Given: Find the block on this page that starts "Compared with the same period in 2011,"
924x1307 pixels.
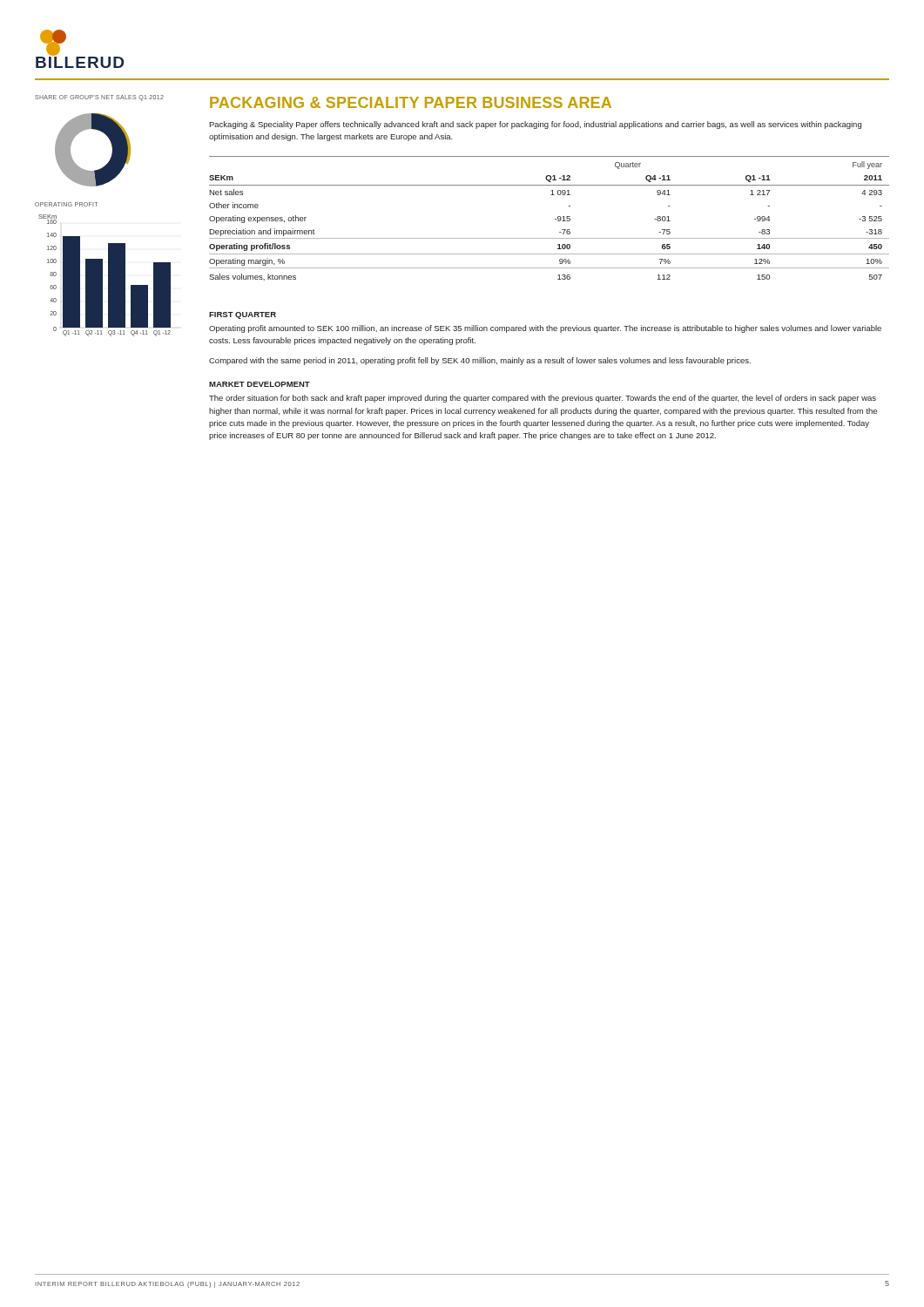Looking at the screenshot, I should tap(480, 360).
